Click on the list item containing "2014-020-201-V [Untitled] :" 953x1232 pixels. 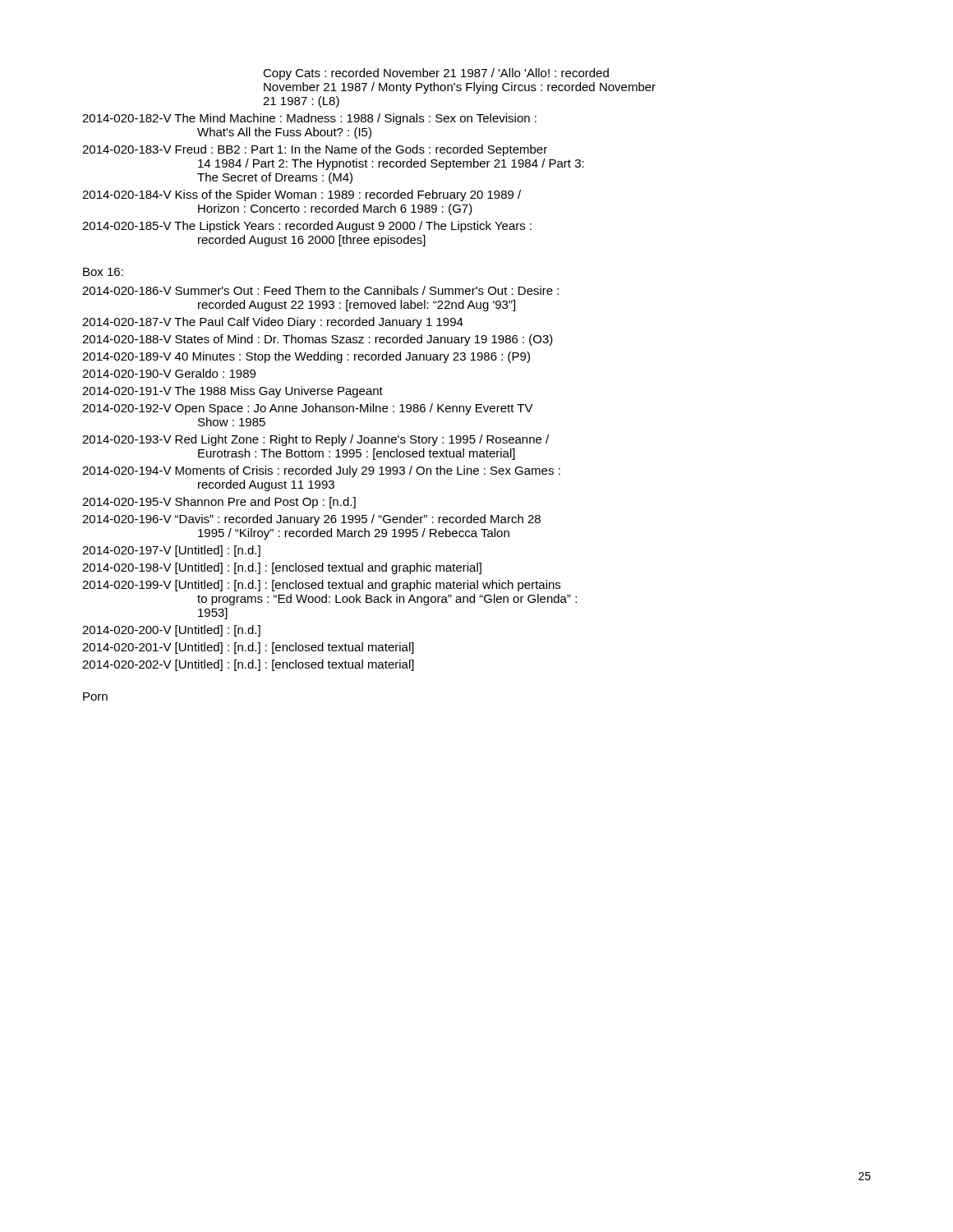[x=248, y=647]
